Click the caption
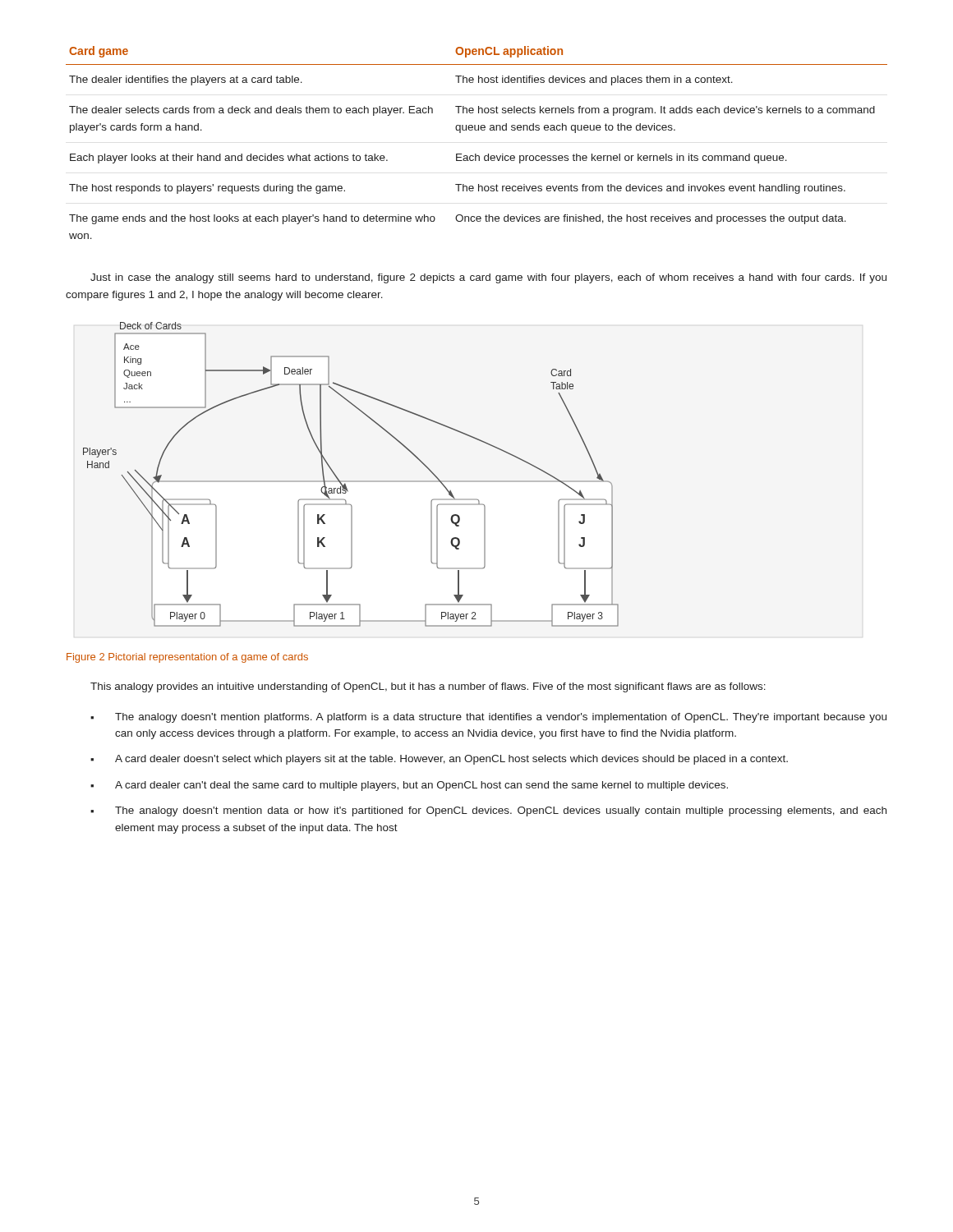 (x=187, y=657)
